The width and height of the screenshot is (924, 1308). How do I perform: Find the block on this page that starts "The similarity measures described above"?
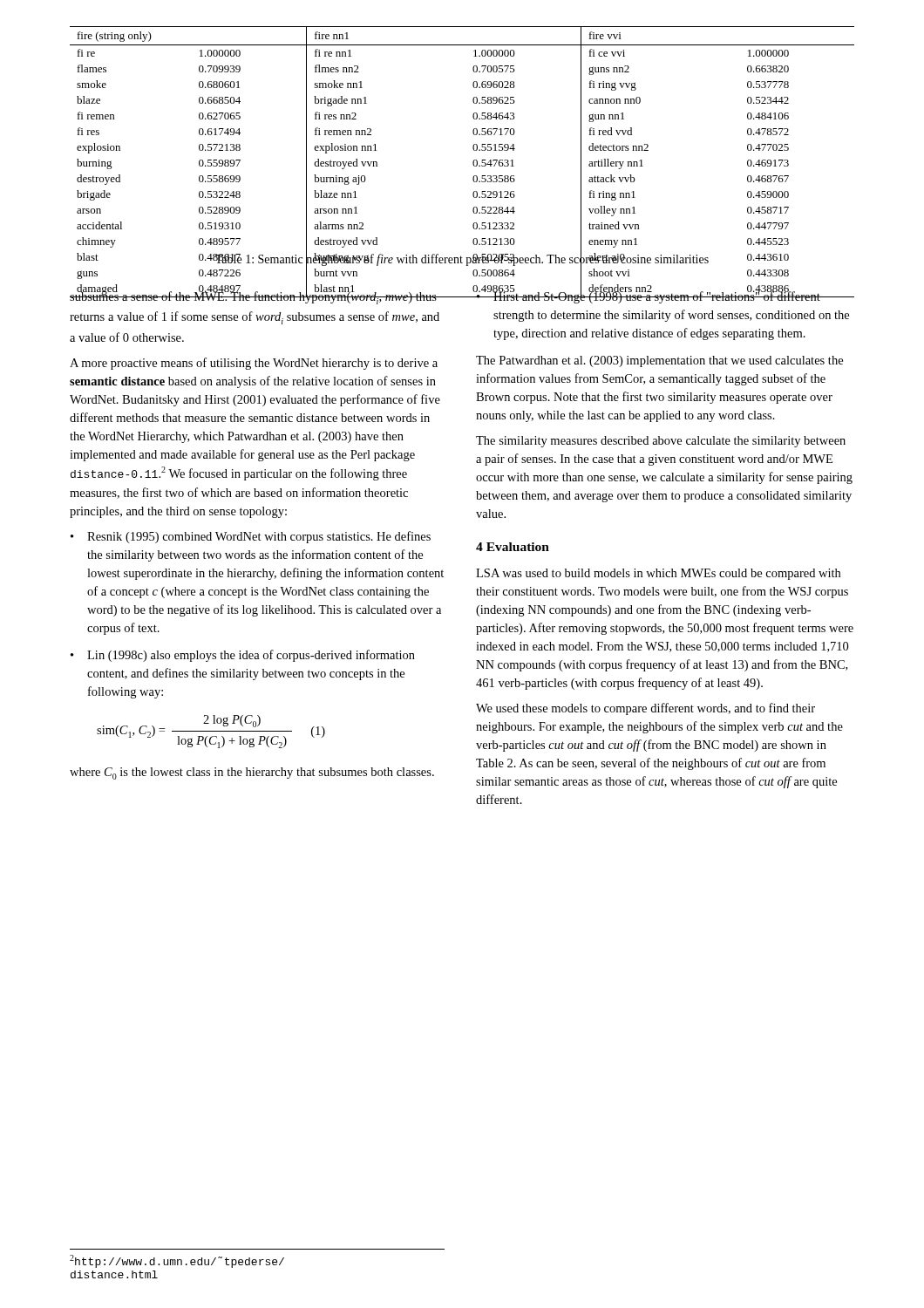(x=665, y=478)
